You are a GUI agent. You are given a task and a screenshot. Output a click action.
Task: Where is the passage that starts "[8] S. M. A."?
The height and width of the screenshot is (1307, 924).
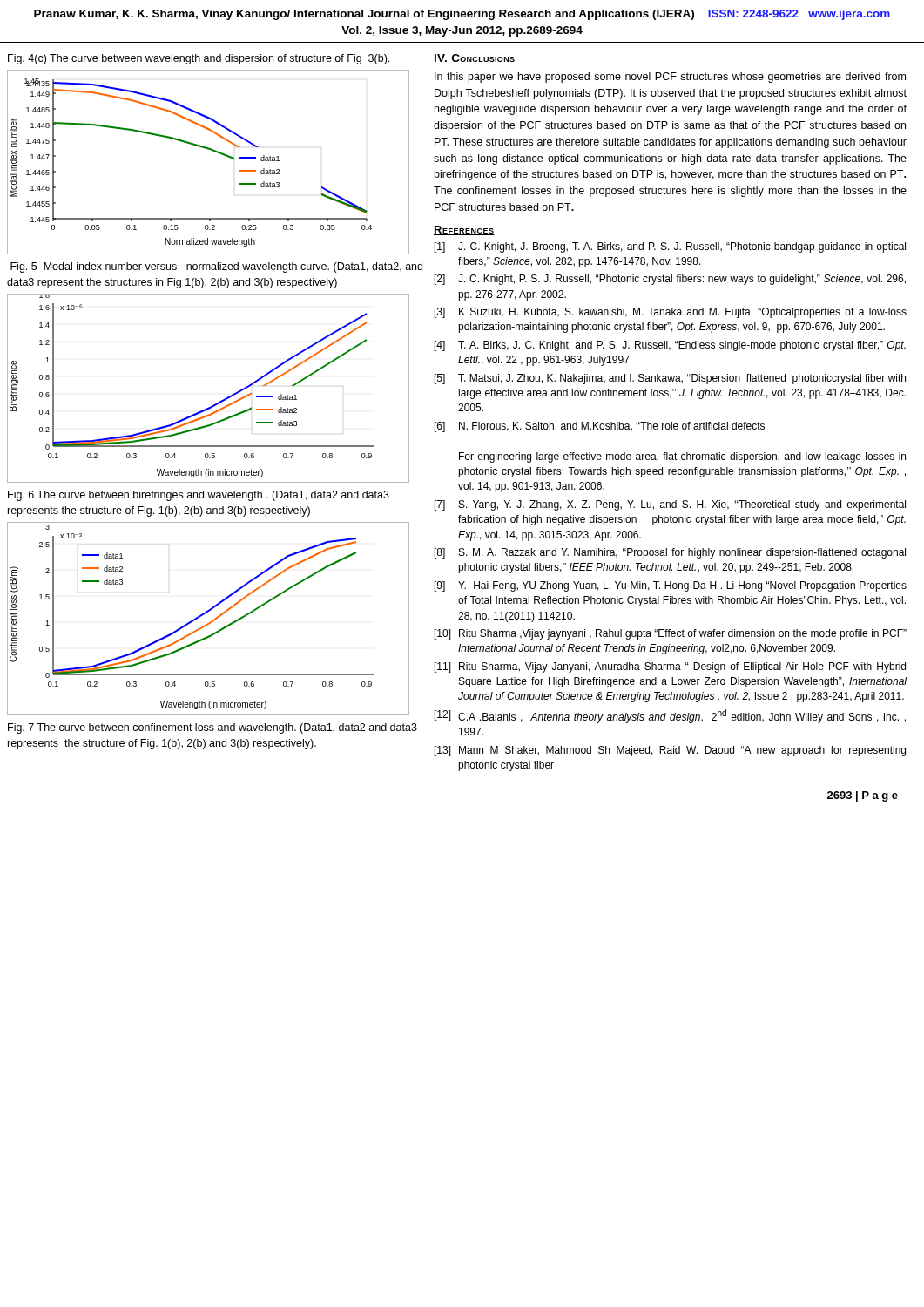tap(670, 561)
